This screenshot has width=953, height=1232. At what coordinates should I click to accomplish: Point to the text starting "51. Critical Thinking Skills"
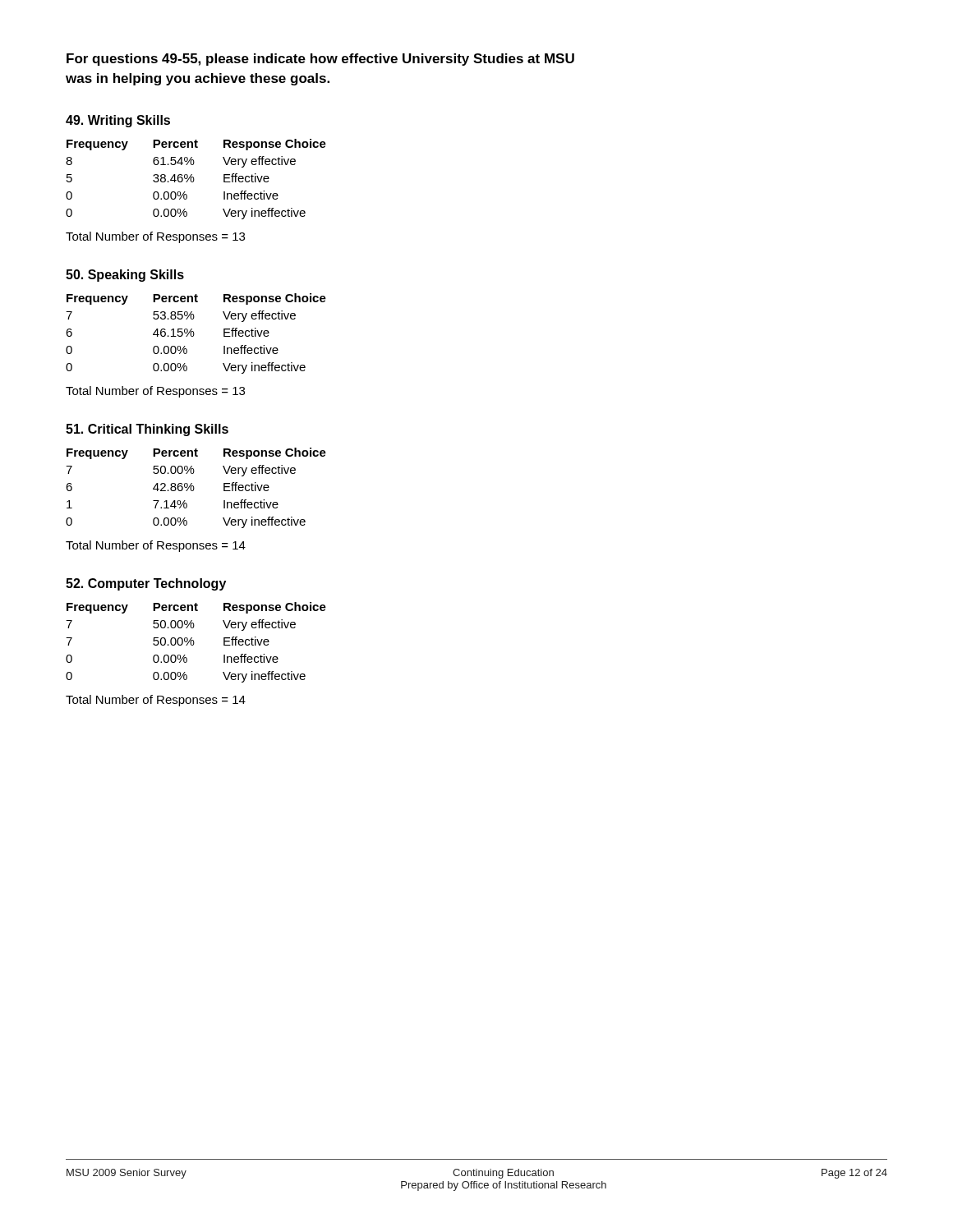(147, 429)
